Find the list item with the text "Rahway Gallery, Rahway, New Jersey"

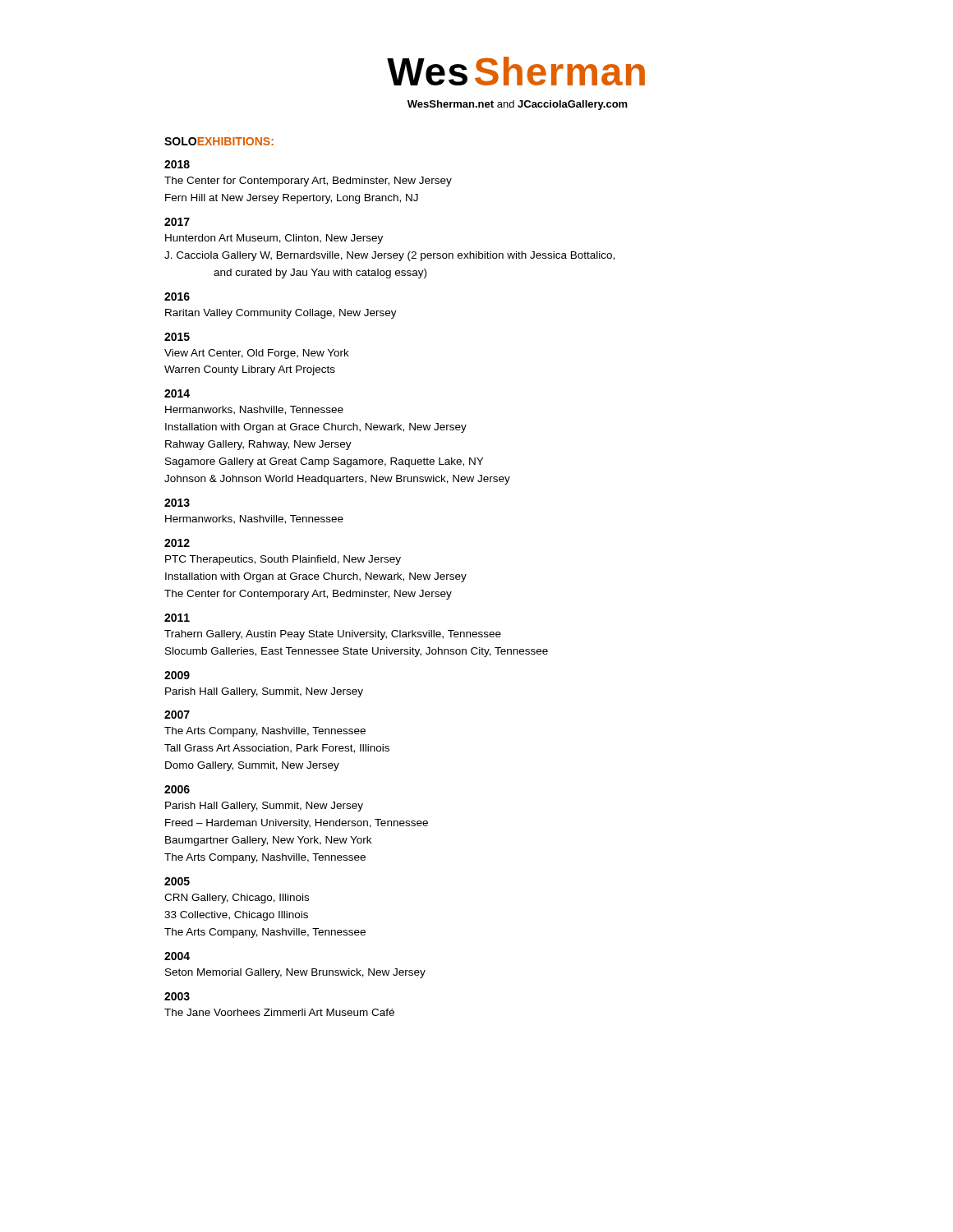tap(258, 444)
